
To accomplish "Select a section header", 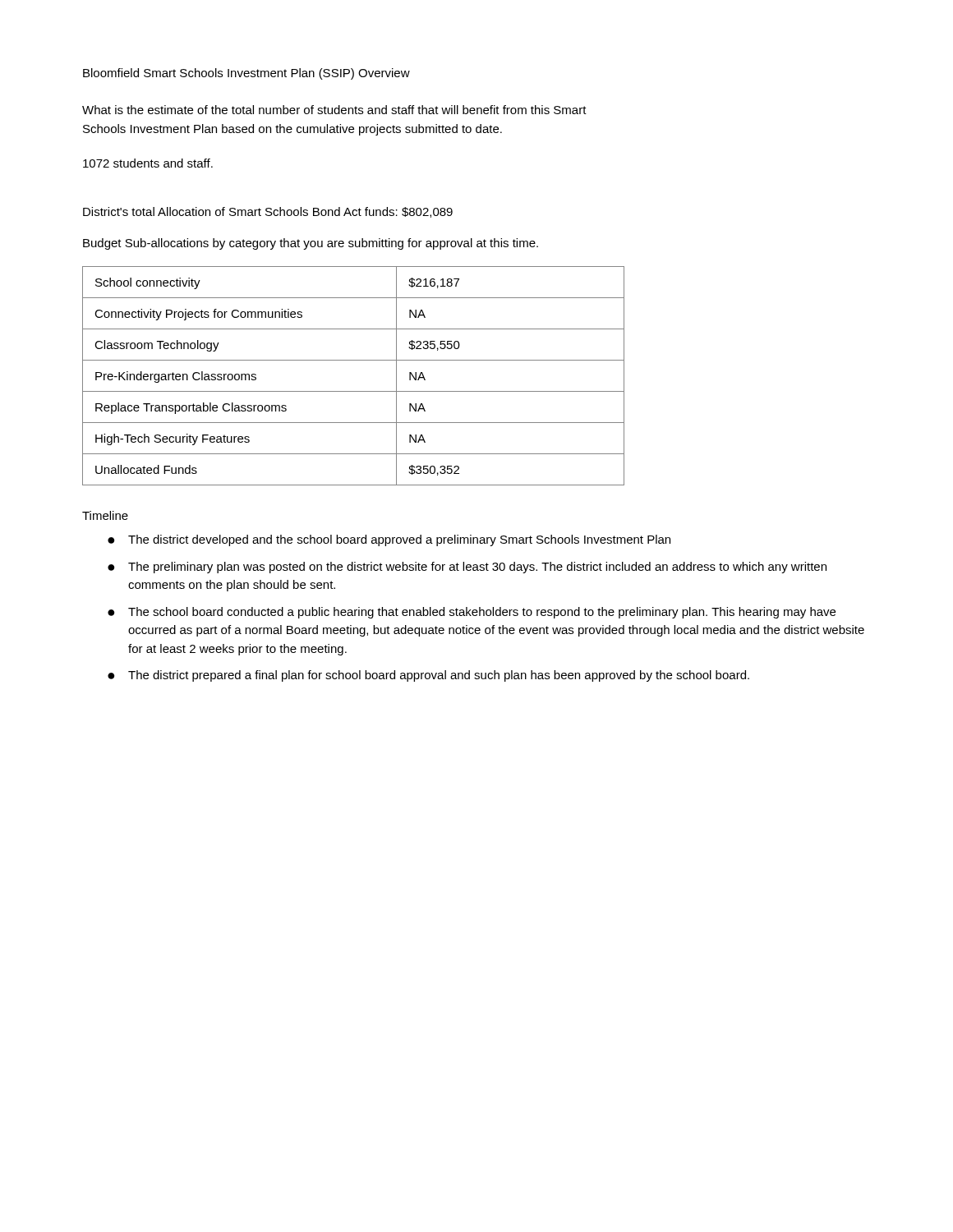I will [105, 515].
